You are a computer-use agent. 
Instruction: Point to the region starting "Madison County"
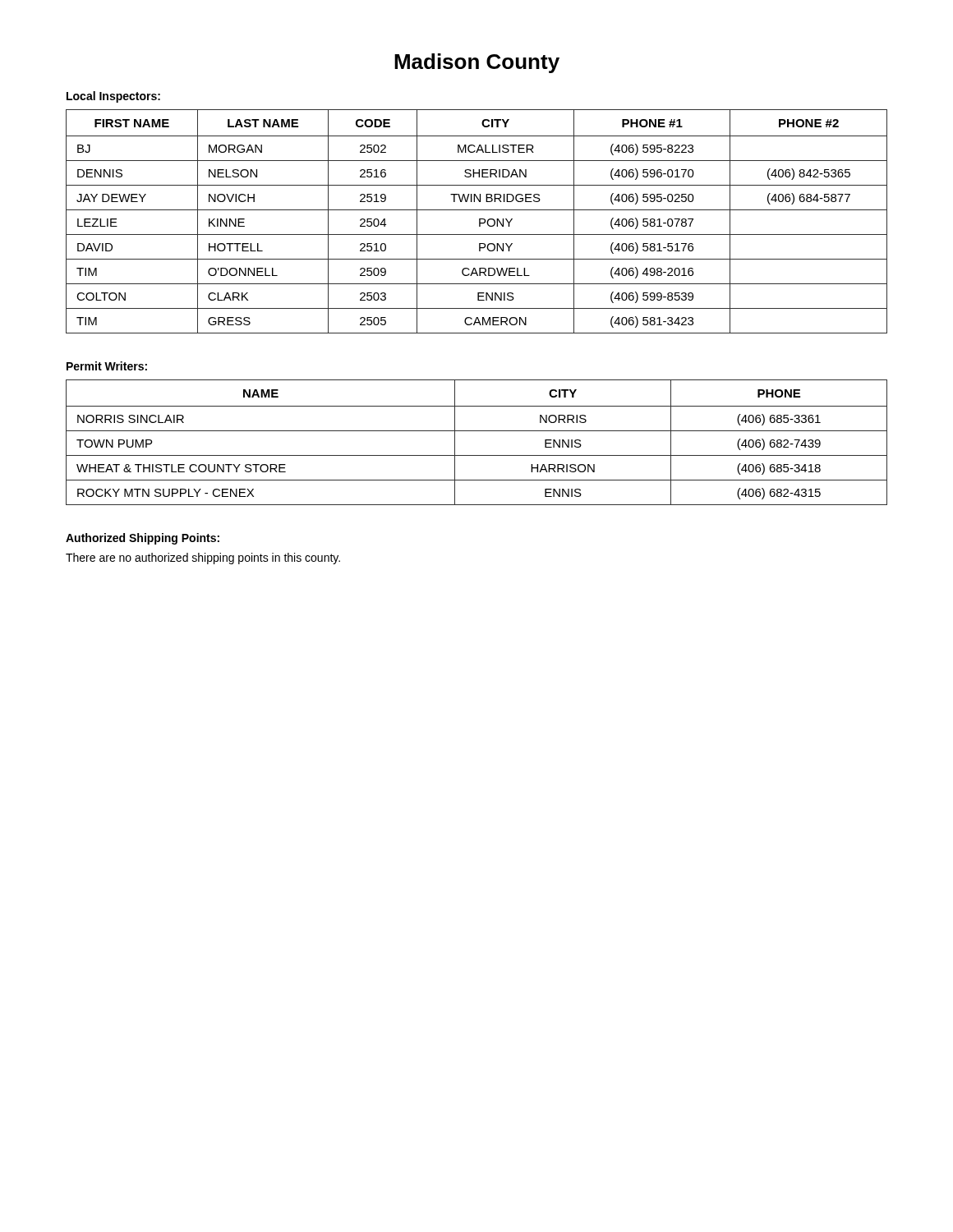(476, 62)
